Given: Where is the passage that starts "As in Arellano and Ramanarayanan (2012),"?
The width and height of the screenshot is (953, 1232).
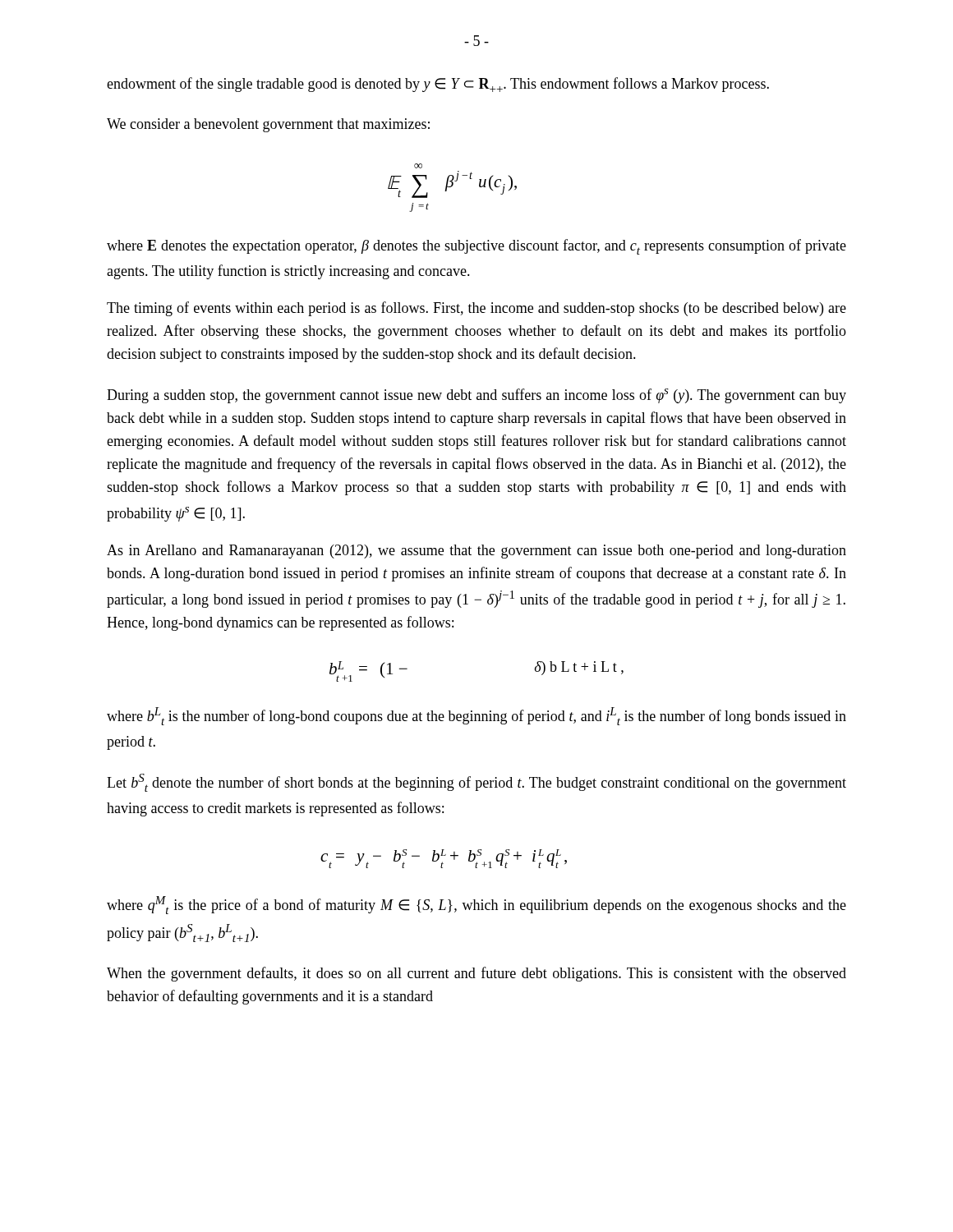Looking at the screenshot, I should click(x=476, y=587).
